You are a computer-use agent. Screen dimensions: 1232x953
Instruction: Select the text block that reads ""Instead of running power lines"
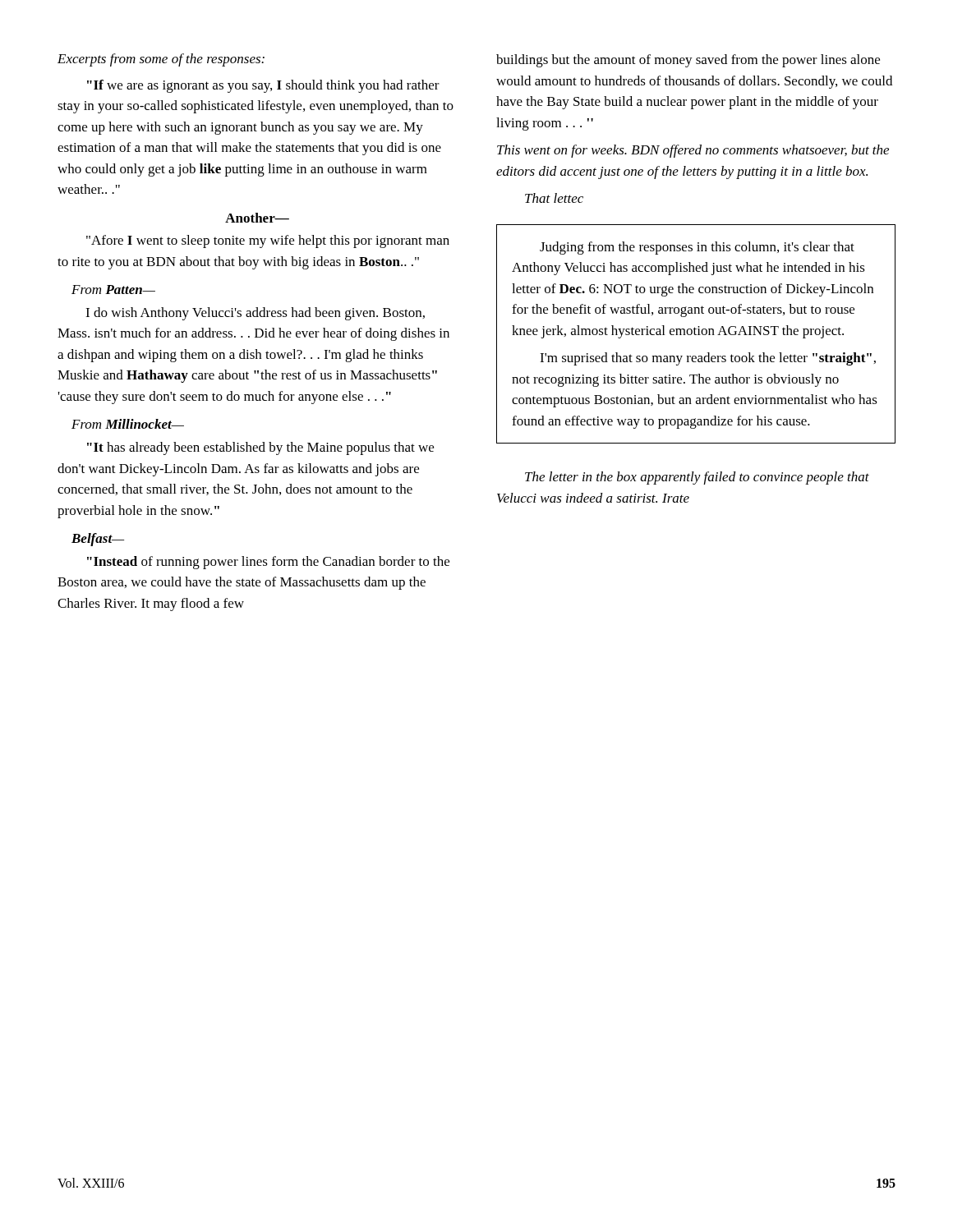[257, 582]
